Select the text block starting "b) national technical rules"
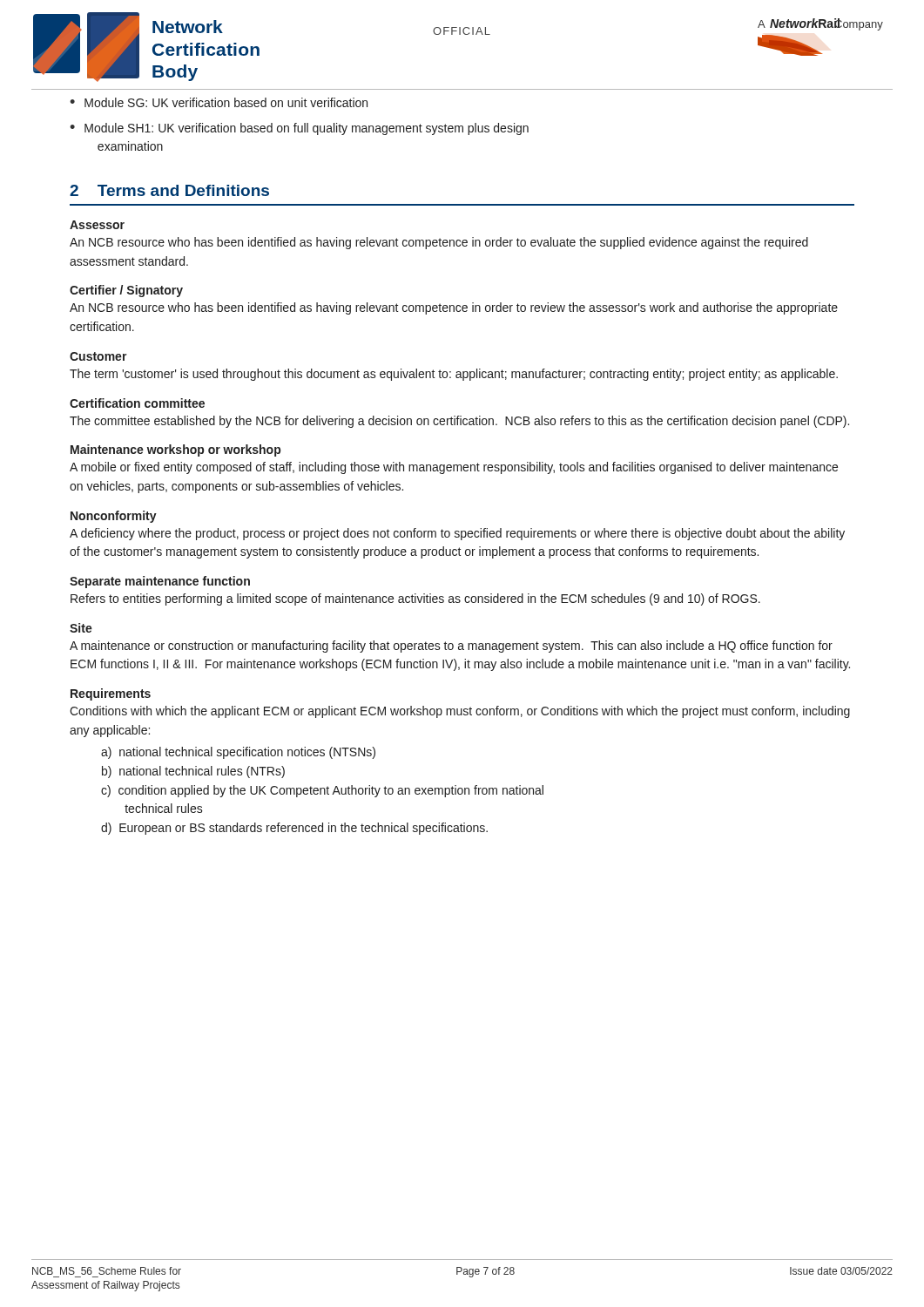 pos(193,771)
